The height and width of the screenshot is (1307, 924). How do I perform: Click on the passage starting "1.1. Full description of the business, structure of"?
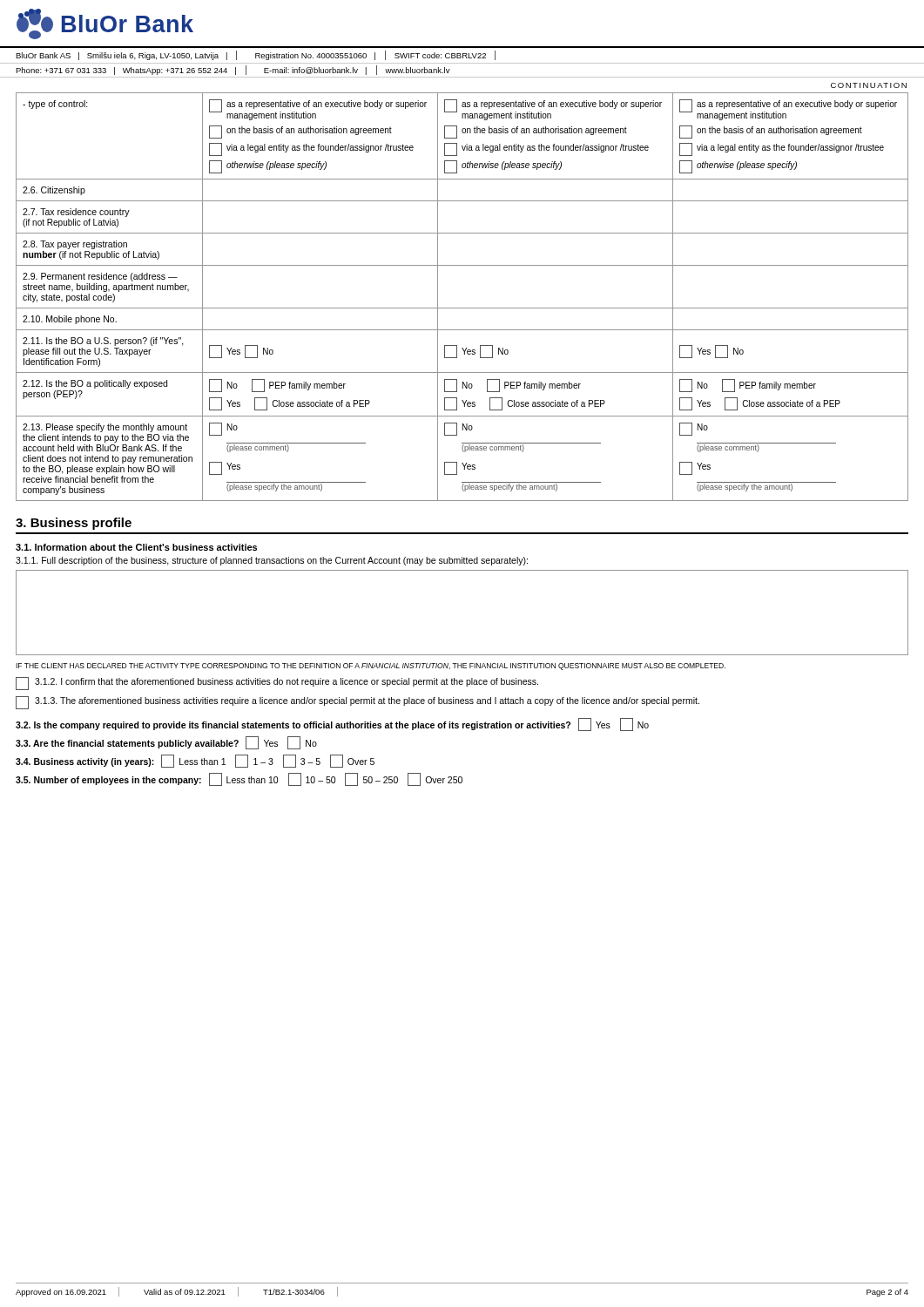click(272, 560)
